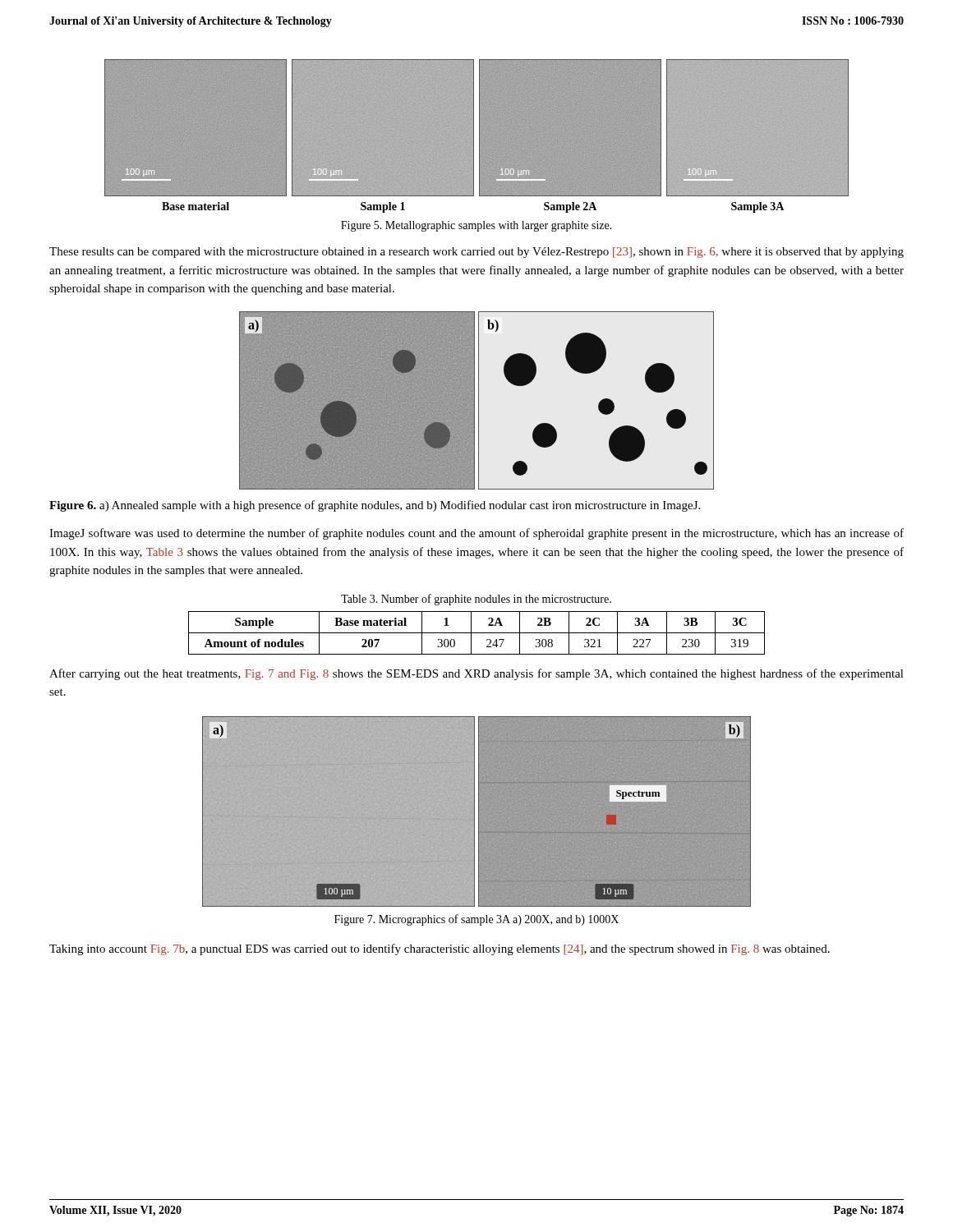
Task: Point to the text starting "After carrying out the heat treatments, Fig. 7"
Action: tap(476, 682)
